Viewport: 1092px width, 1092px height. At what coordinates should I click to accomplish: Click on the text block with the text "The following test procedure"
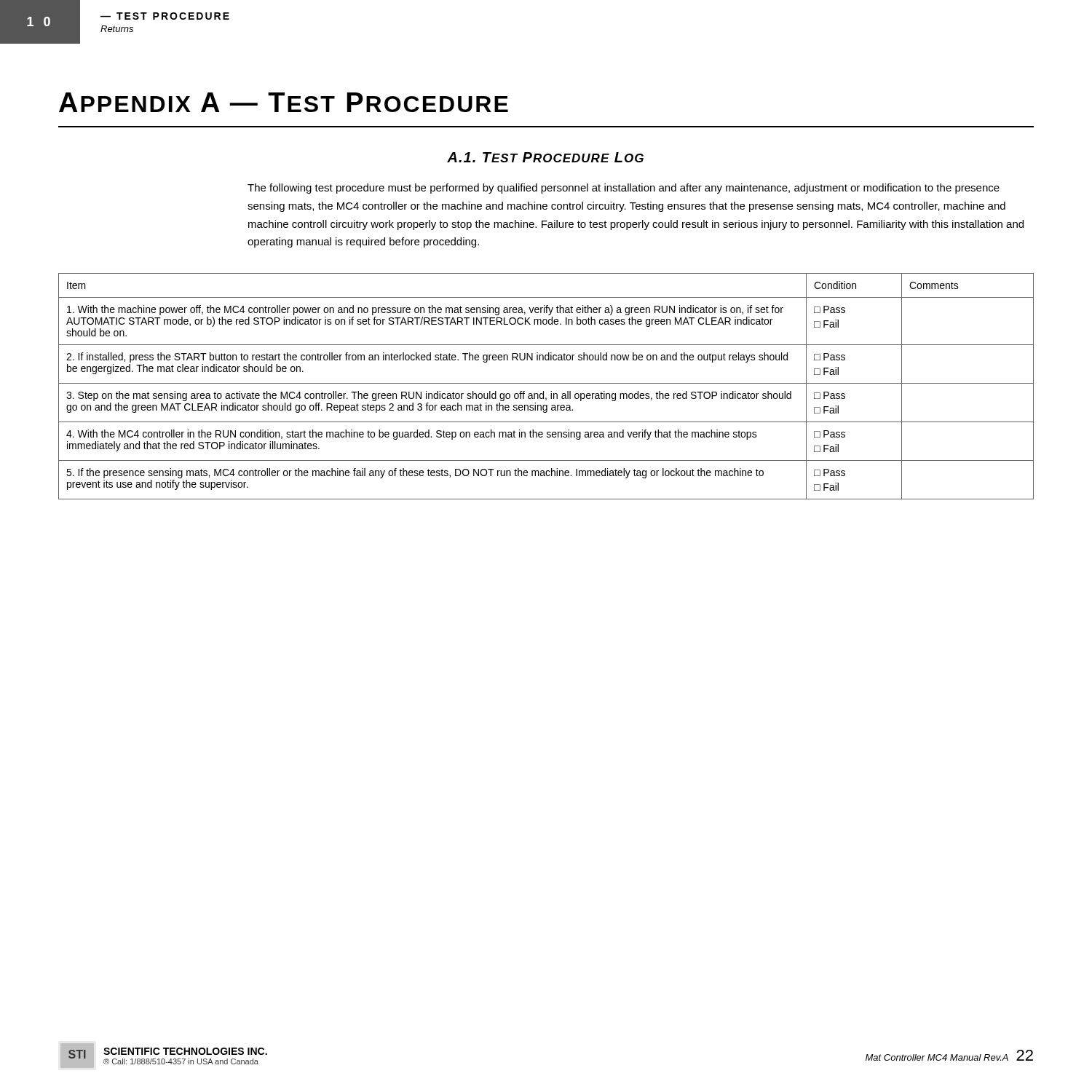pyautogui.click(x=636, y=214)
